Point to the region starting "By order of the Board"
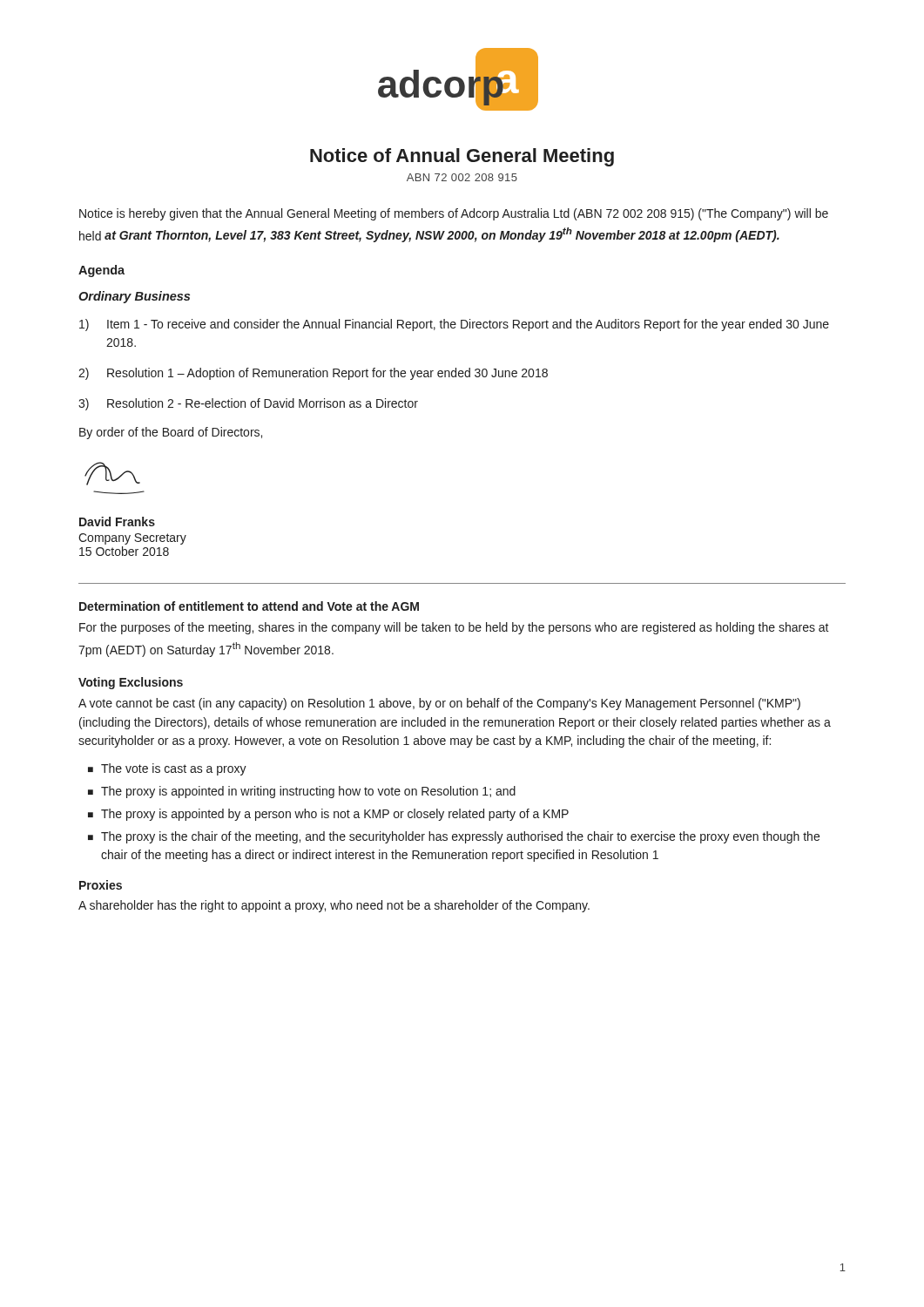Viewport: 924px width, 1307px height. (x=171, y=432)
